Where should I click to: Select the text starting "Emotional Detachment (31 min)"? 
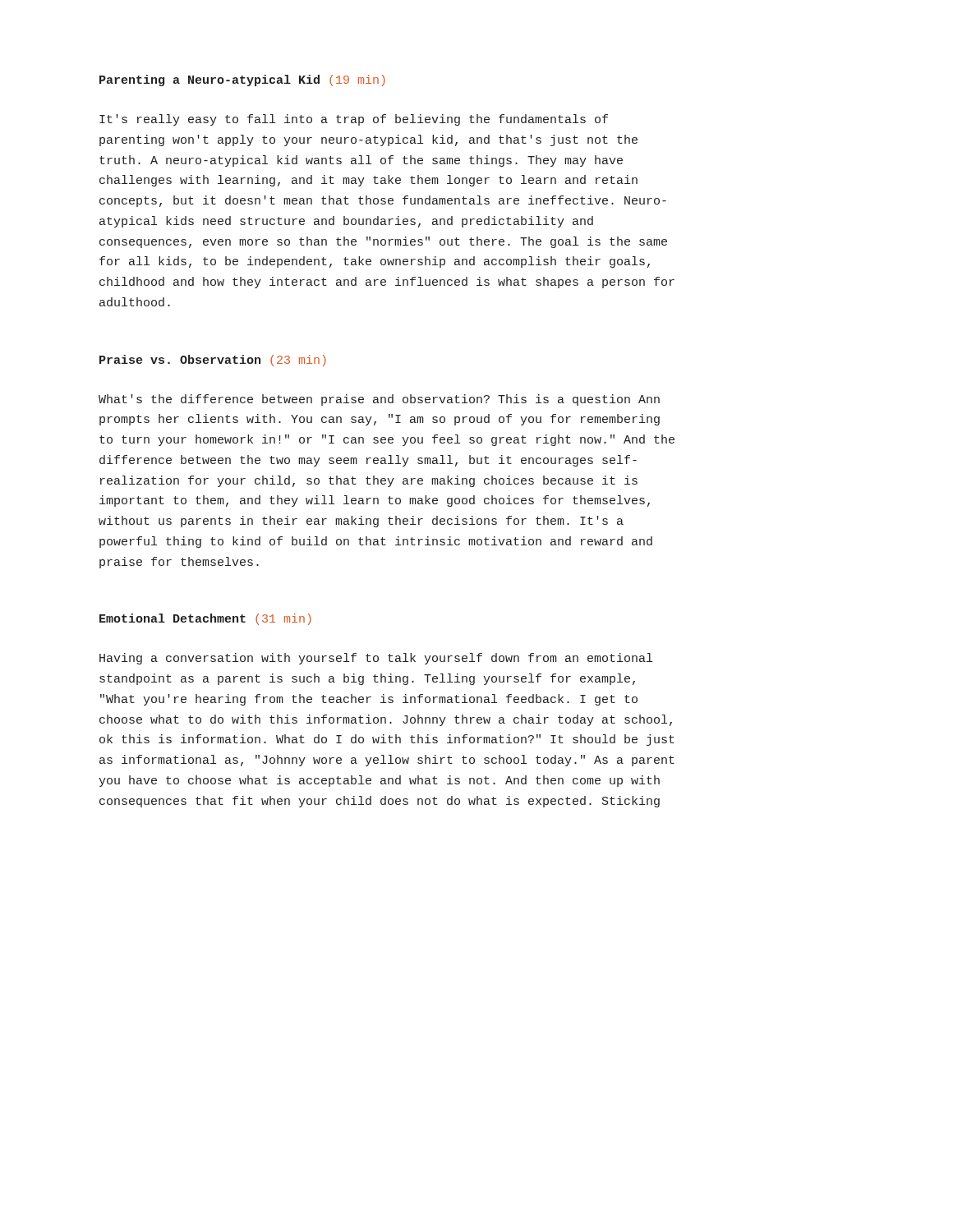[x=206, y=620]
